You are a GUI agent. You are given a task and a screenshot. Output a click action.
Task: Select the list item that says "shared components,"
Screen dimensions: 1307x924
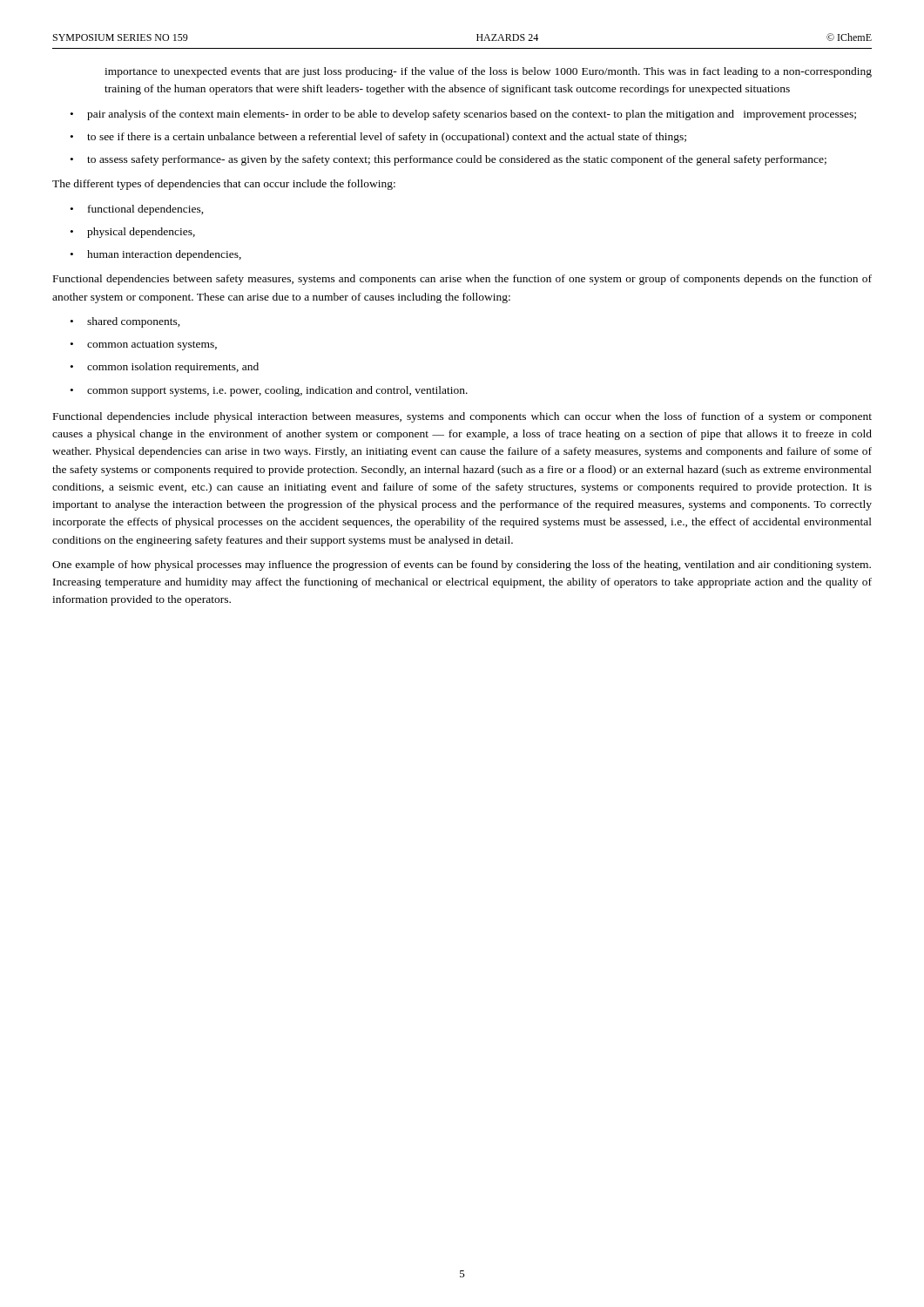click(x=134, y=321)
